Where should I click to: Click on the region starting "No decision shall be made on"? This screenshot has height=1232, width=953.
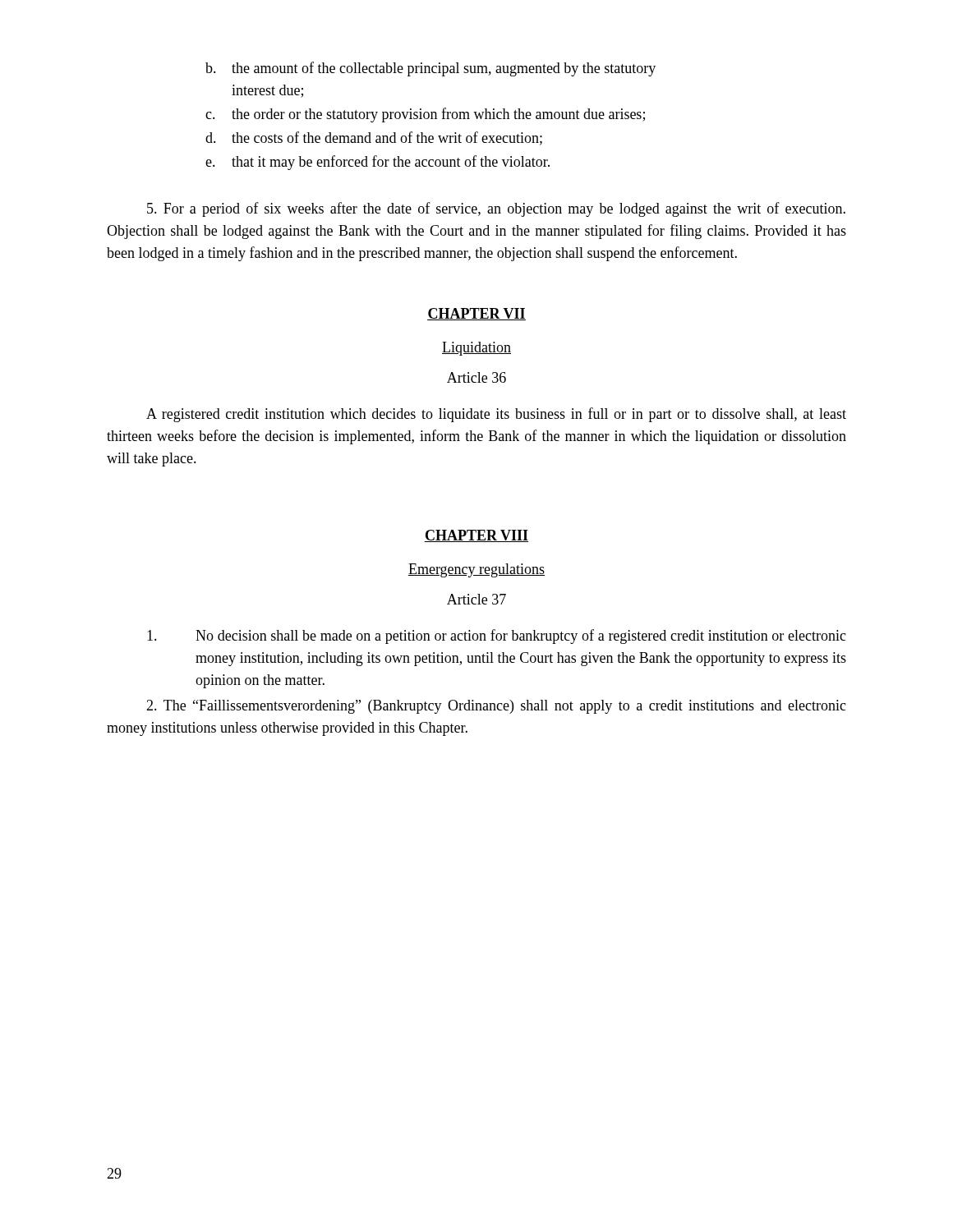coord(476,658)
